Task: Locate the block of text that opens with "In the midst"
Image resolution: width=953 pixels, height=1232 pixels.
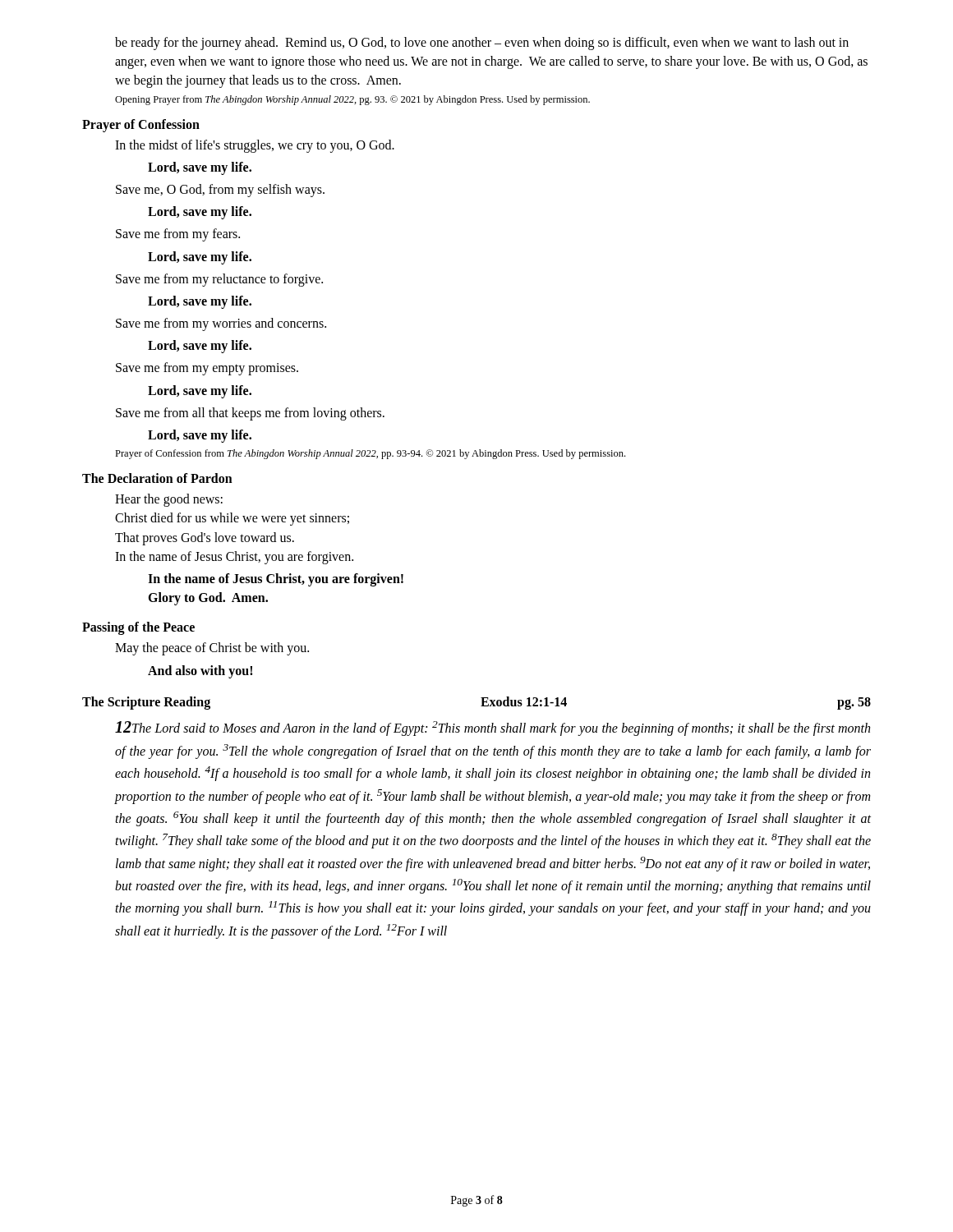Action: pyautogui.click(x=255, y=145)
